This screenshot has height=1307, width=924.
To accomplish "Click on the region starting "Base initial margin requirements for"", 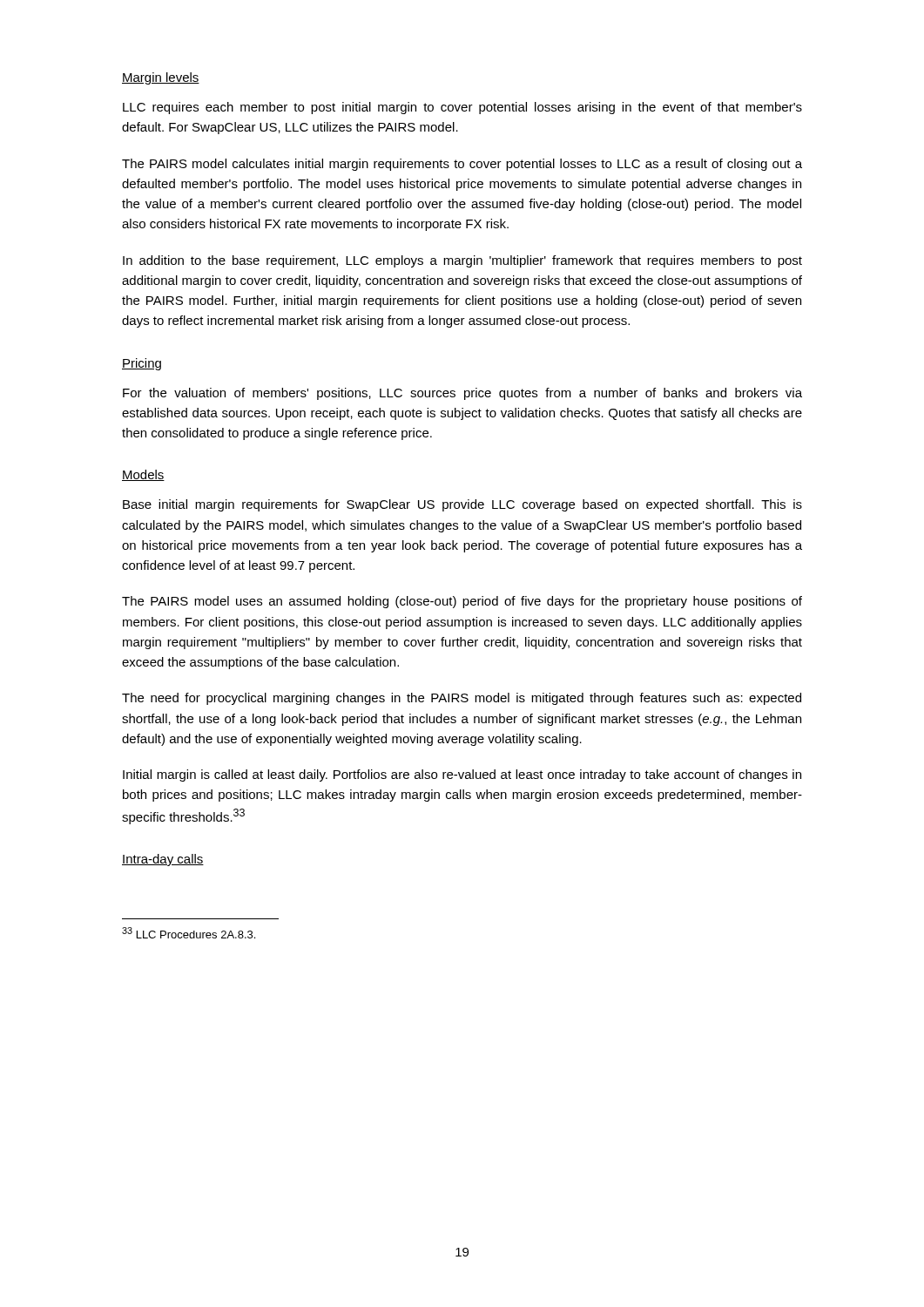I will point(462,535).
